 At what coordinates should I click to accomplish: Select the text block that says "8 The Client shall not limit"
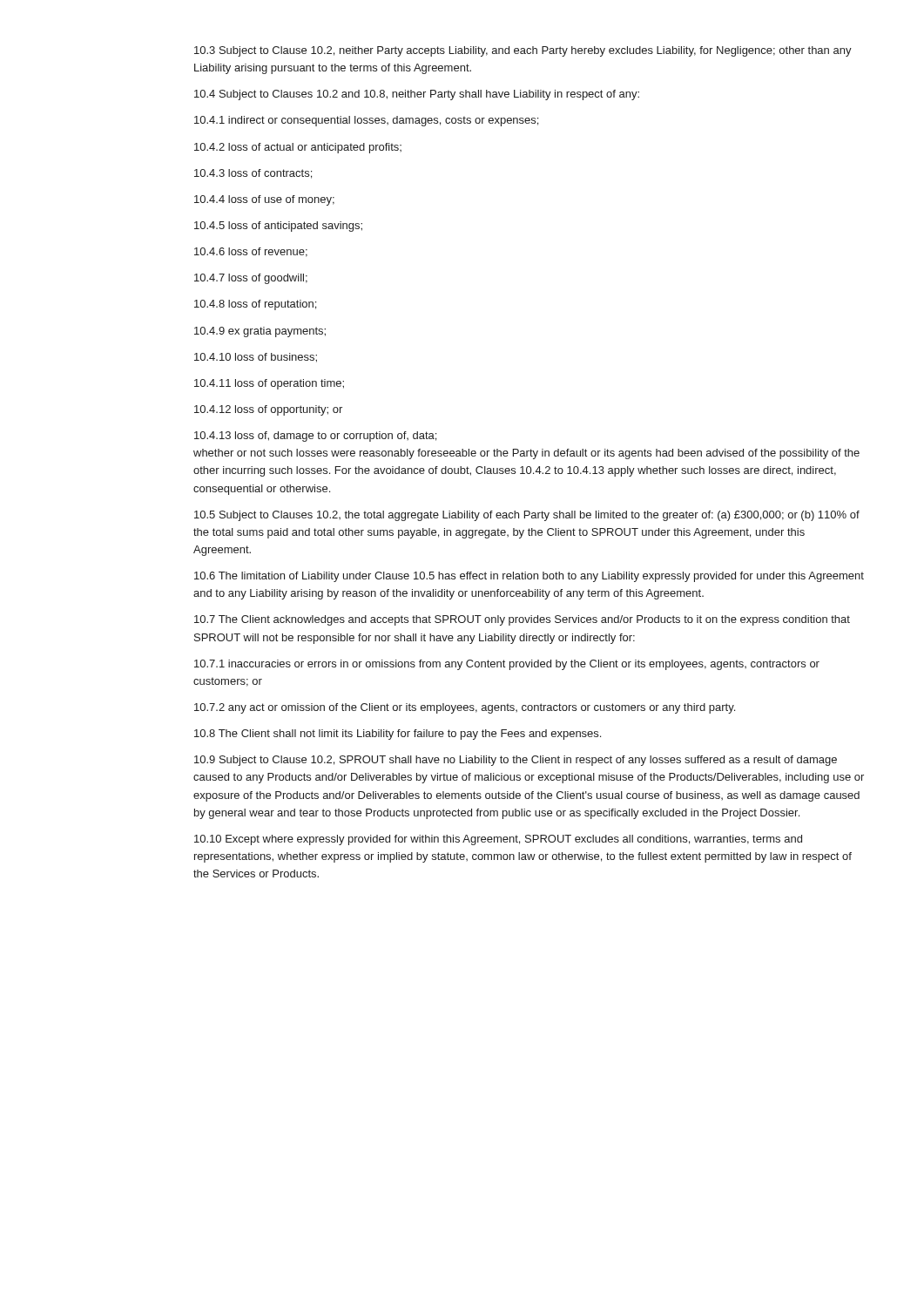tap(398, 733)
